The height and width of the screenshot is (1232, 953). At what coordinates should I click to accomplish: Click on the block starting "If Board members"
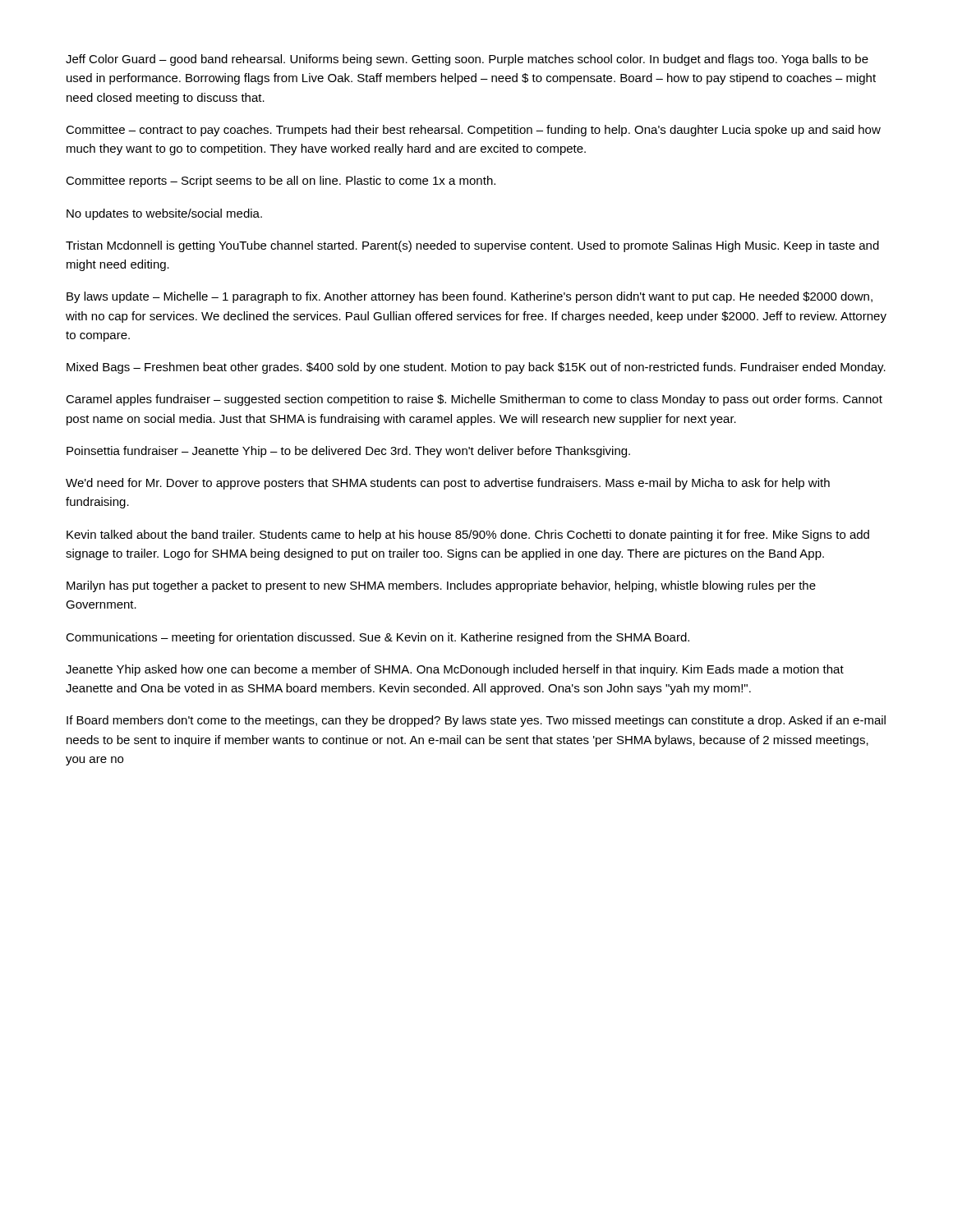tap(476, 739)
